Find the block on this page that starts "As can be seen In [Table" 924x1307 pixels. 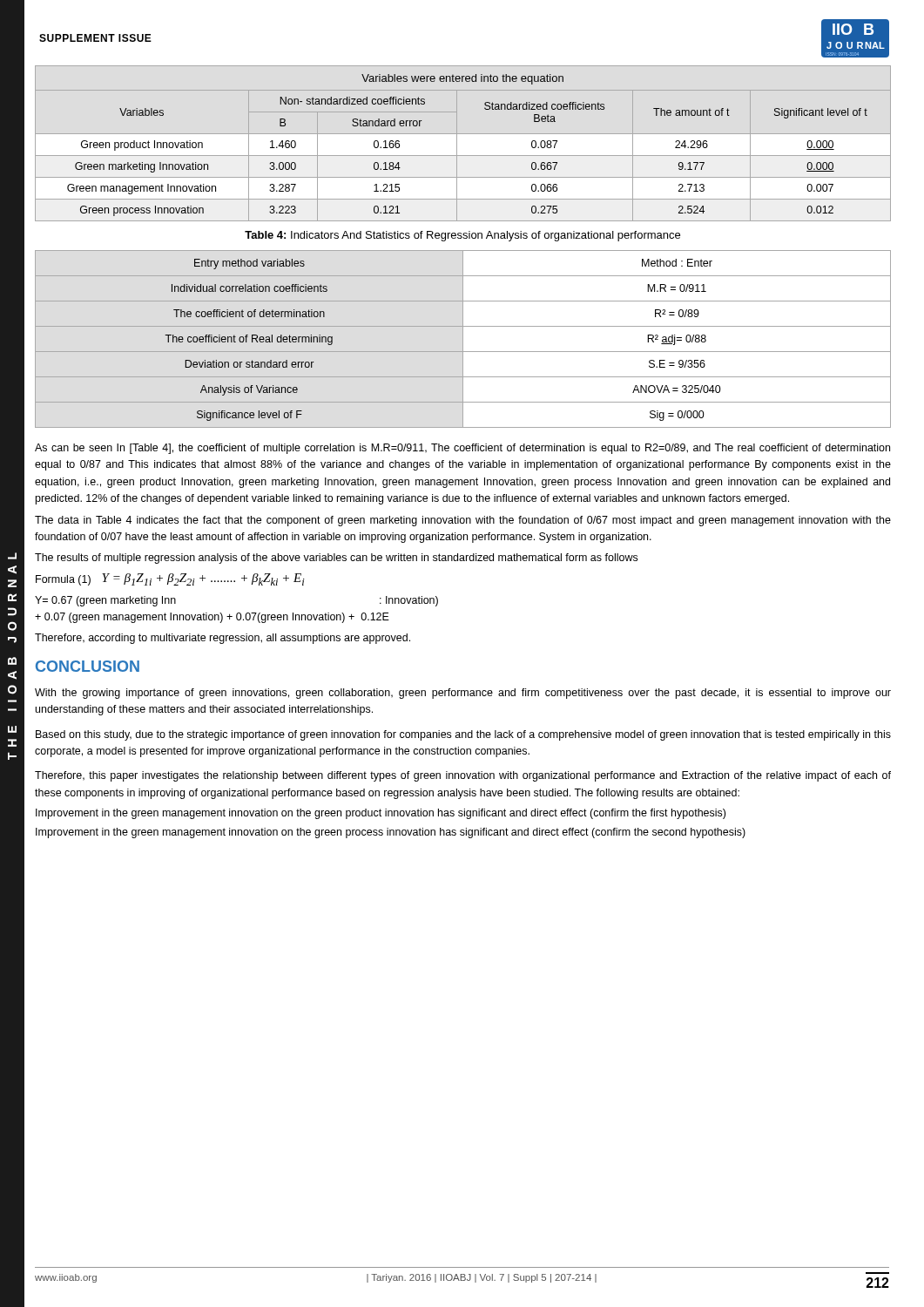coord(463,473)
